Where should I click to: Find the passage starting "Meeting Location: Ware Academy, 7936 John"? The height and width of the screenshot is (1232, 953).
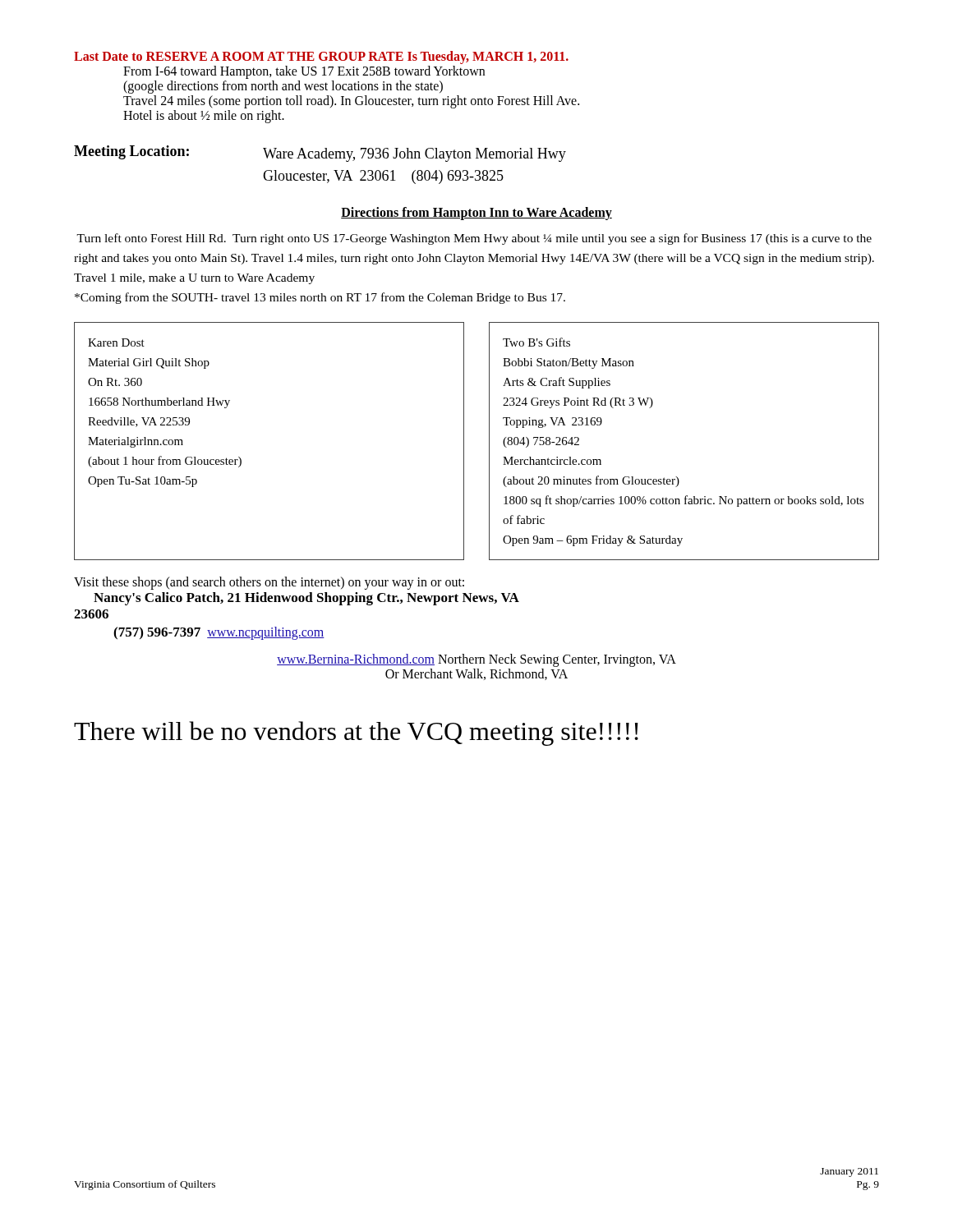pyautogui.click(x=320, y=165)
